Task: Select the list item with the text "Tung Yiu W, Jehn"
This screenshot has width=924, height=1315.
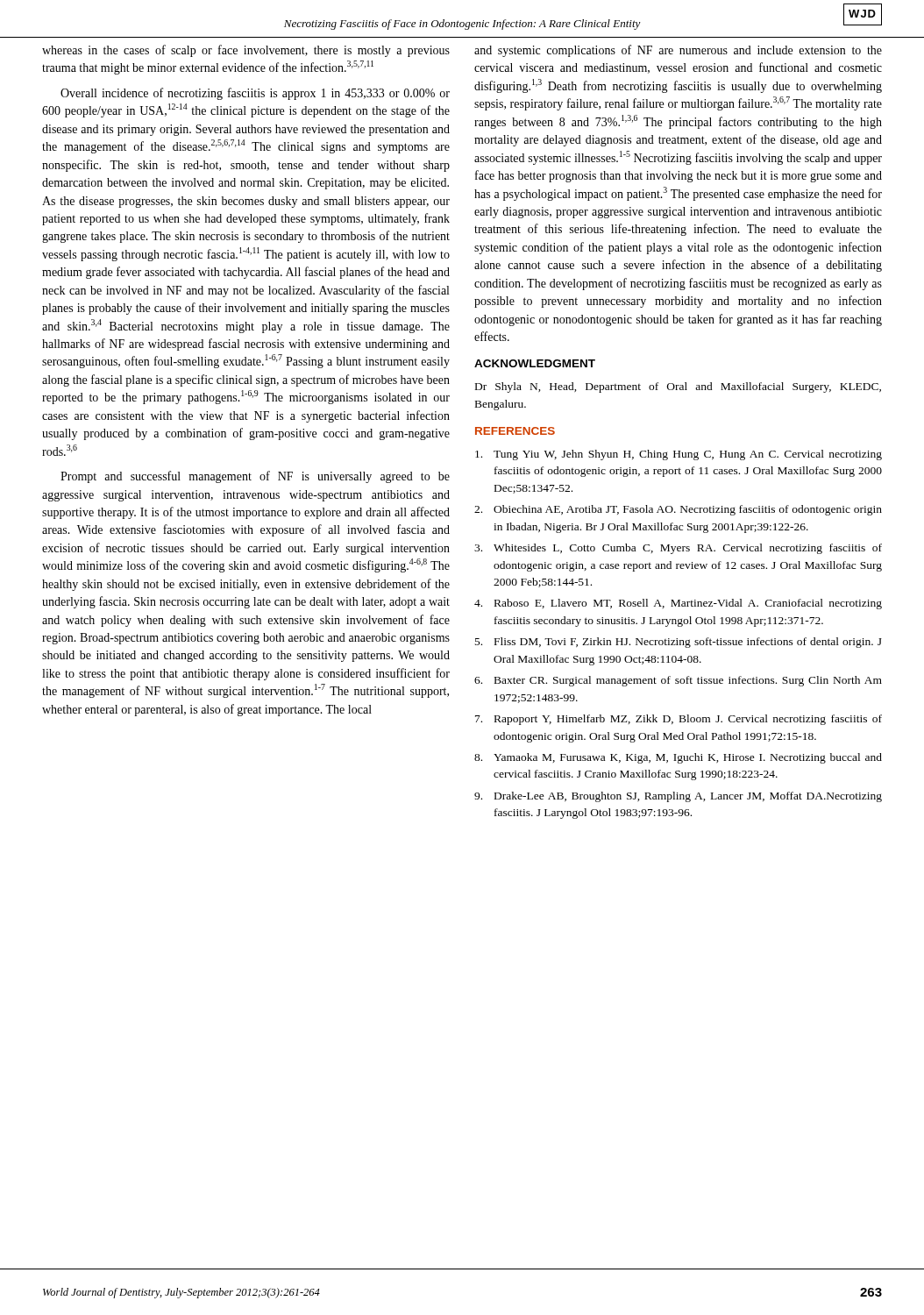Action: pyautogui.click(x=678, y=471)
